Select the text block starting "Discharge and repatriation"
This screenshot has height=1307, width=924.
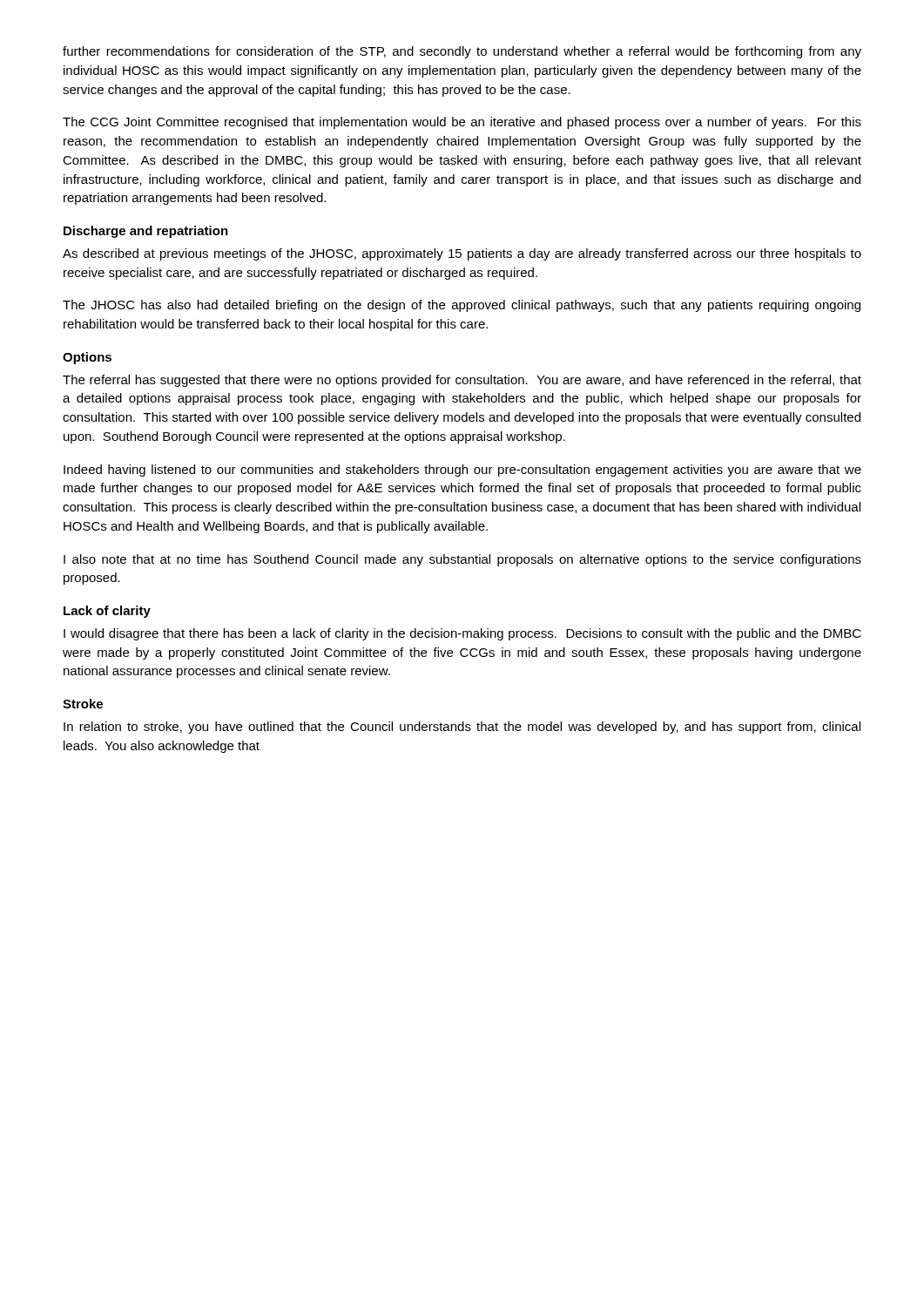145,230
